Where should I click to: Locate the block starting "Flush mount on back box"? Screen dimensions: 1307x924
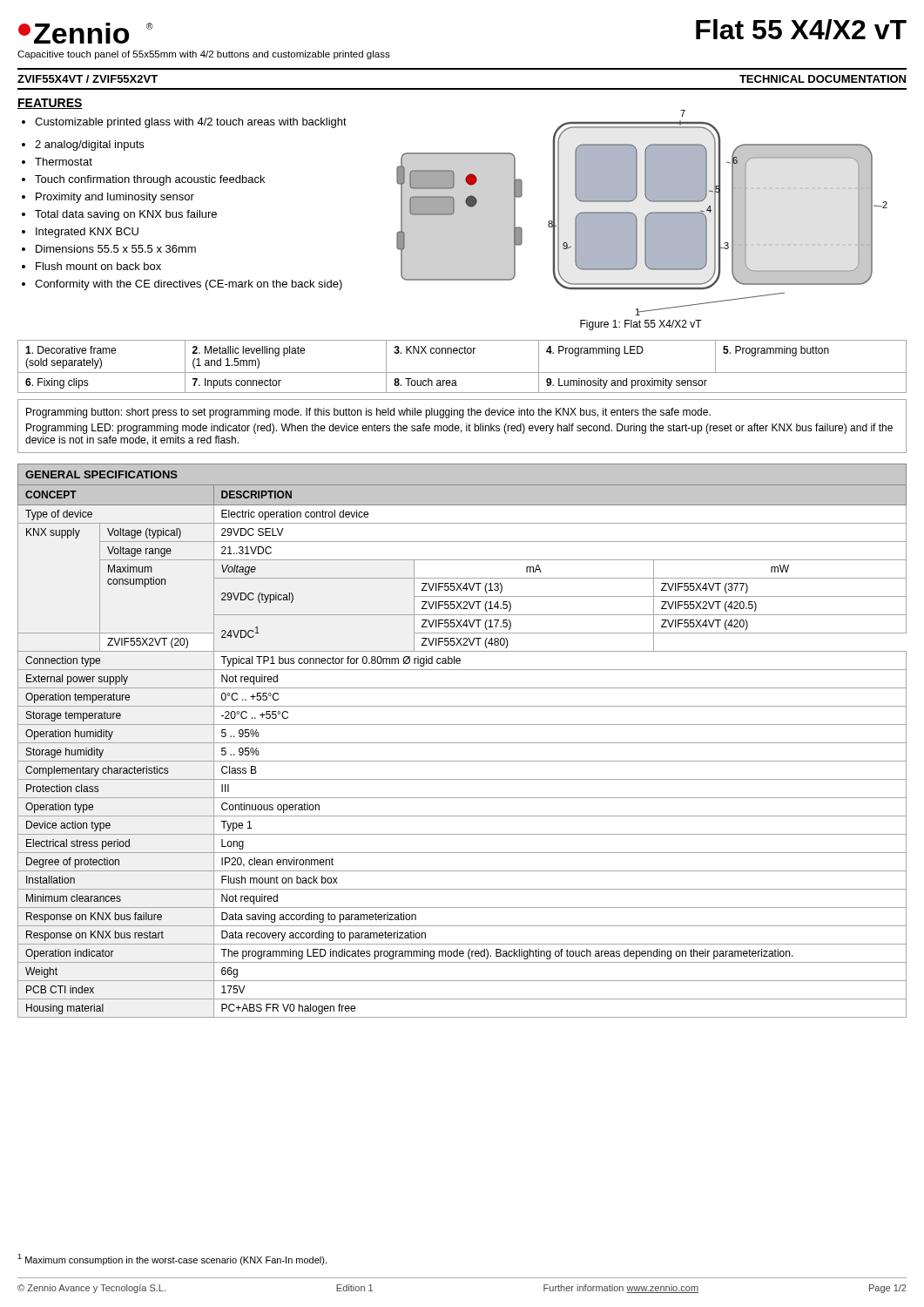click(91, 266)
